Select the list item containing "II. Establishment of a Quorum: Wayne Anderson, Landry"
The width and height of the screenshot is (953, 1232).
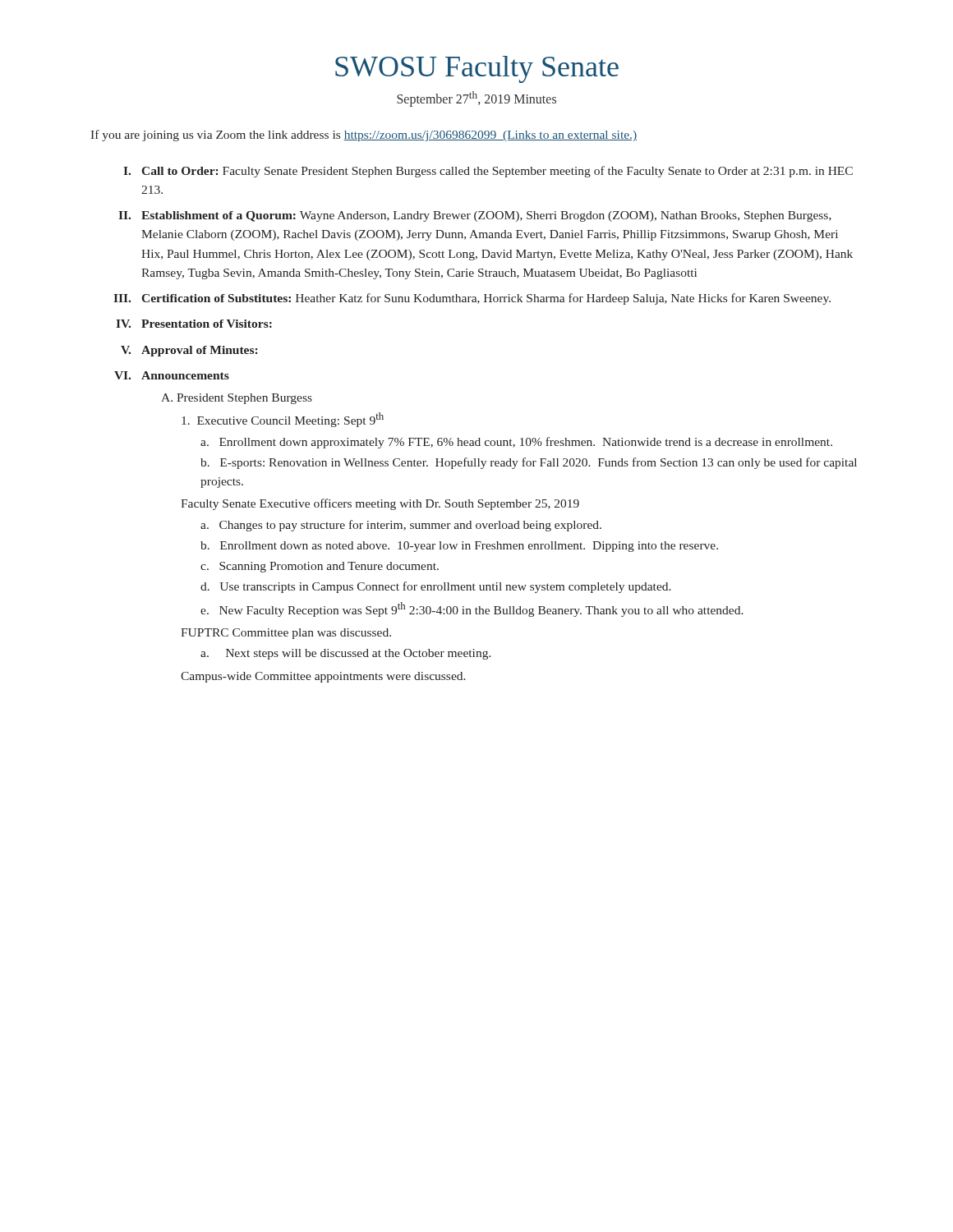point(476,244)
